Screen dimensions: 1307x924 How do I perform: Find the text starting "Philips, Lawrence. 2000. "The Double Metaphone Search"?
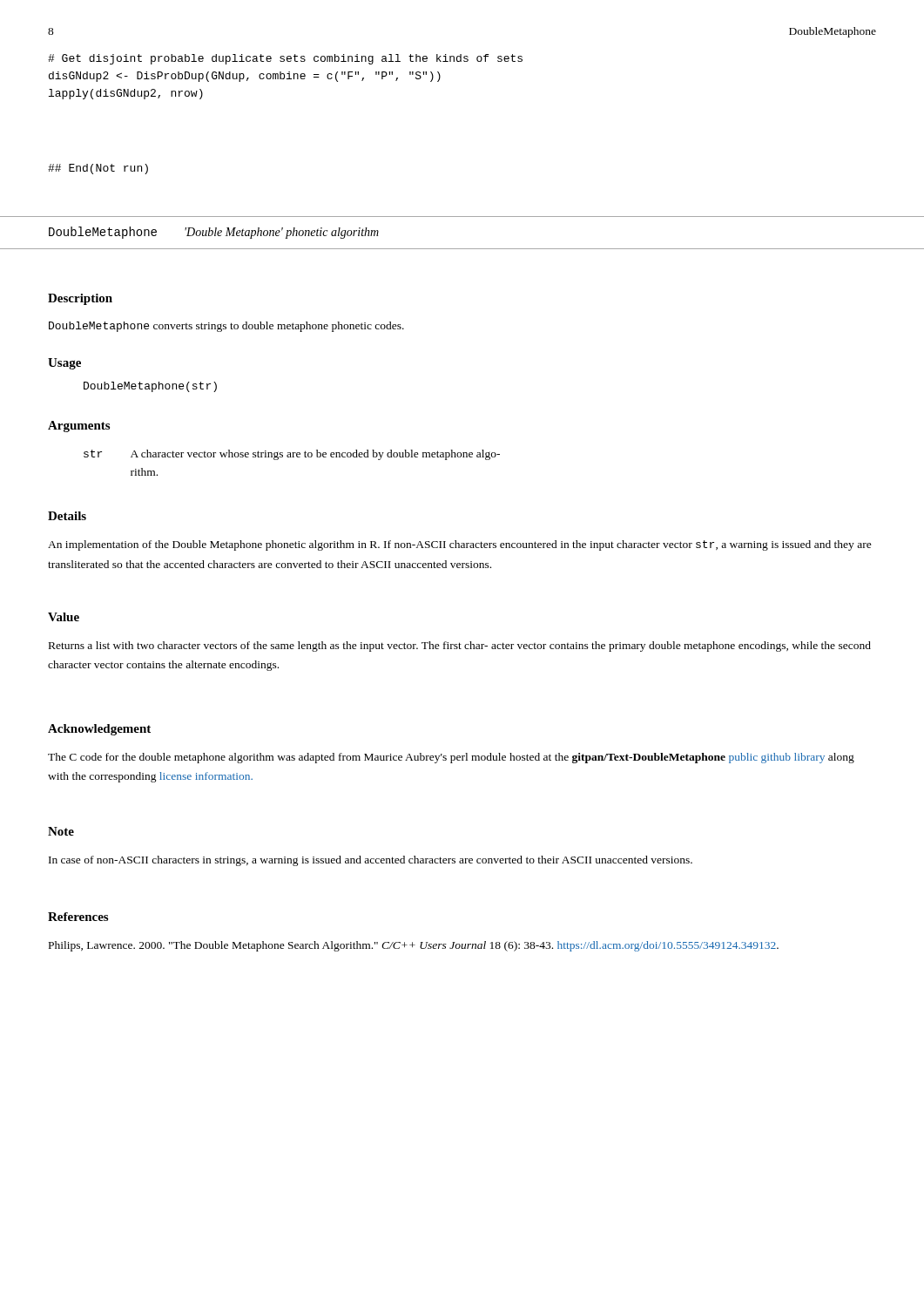point(413,945)
